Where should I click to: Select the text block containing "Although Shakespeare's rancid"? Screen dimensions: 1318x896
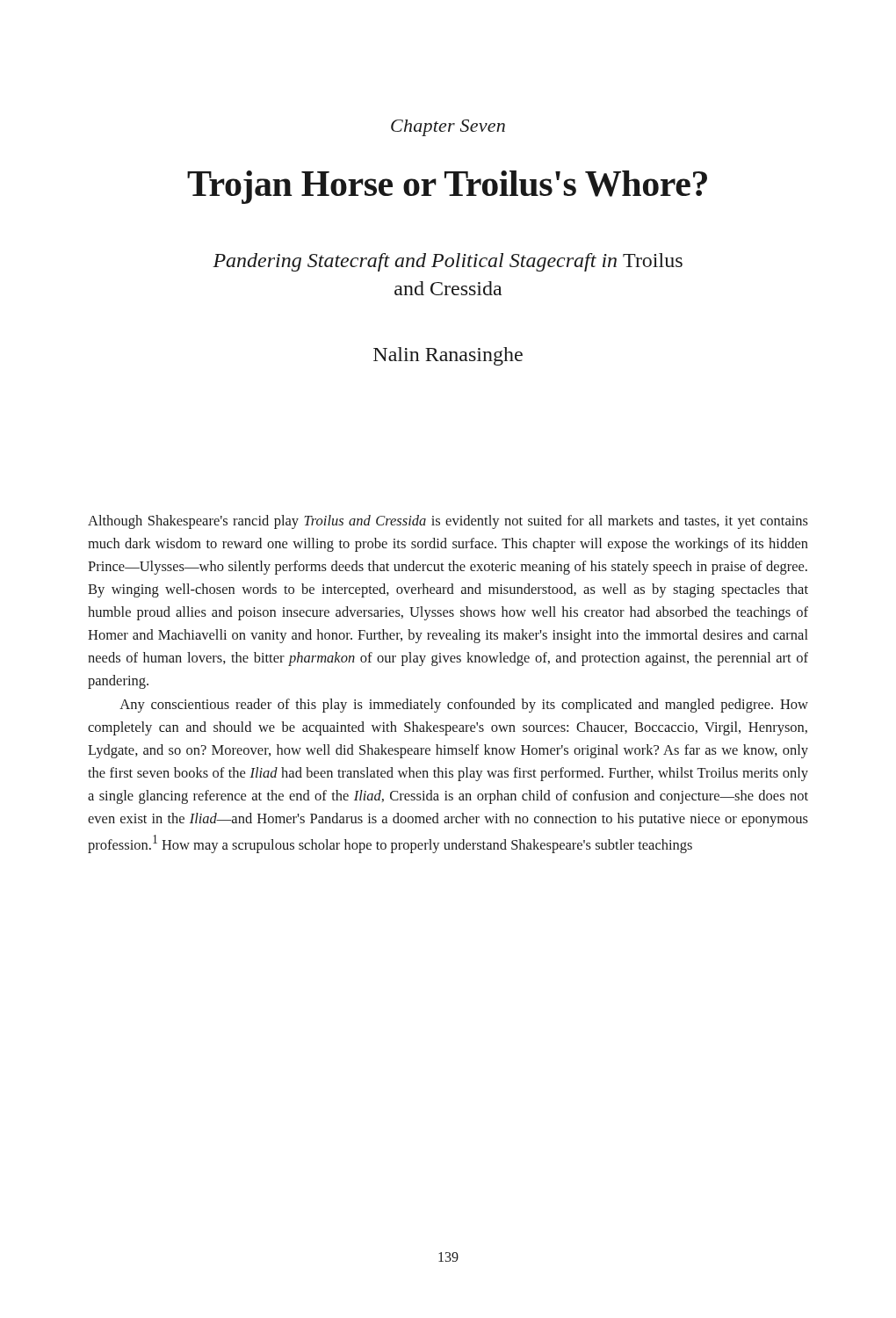pos(448,522)
